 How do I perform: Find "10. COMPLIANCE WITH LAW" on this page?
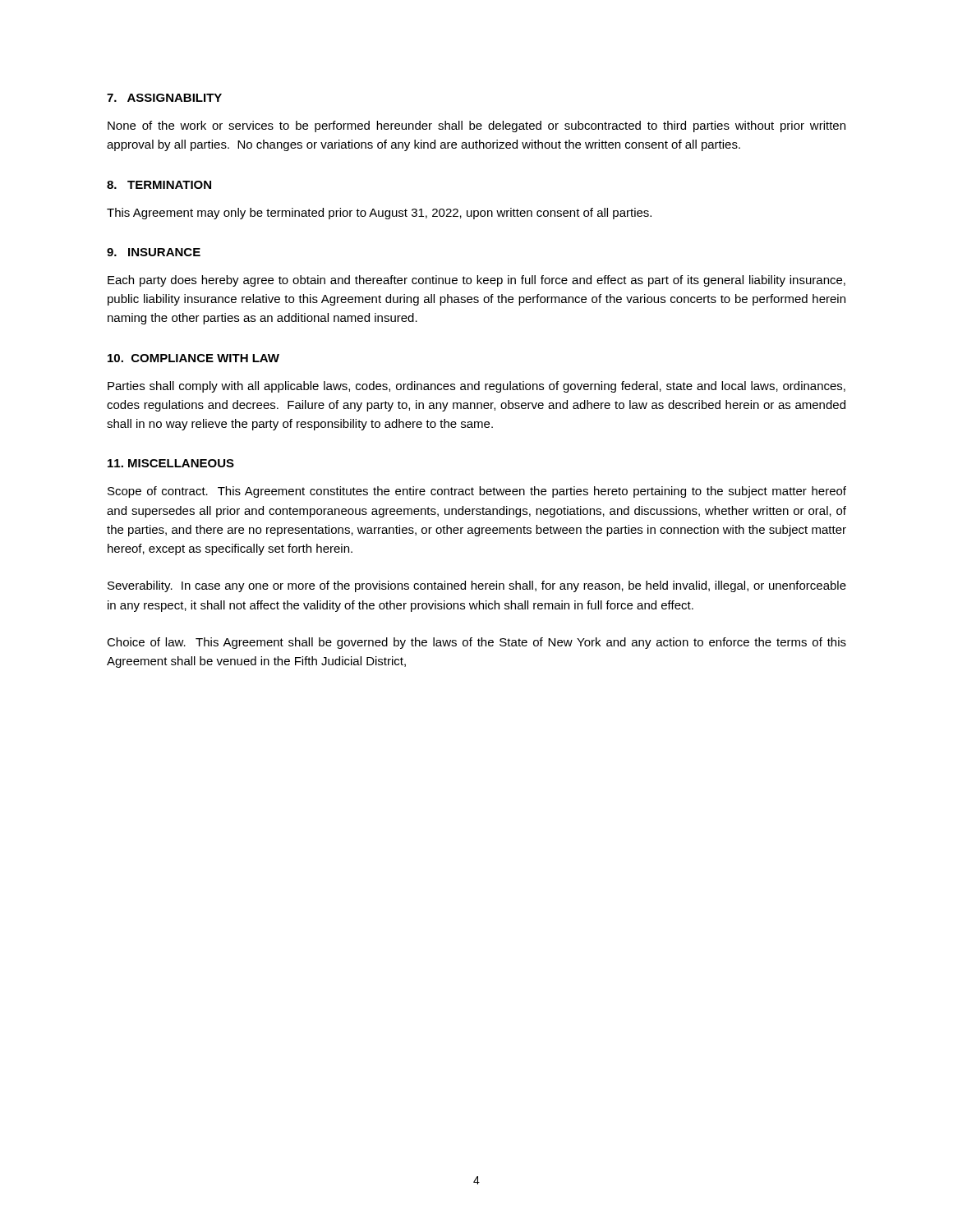click(193, 357)
